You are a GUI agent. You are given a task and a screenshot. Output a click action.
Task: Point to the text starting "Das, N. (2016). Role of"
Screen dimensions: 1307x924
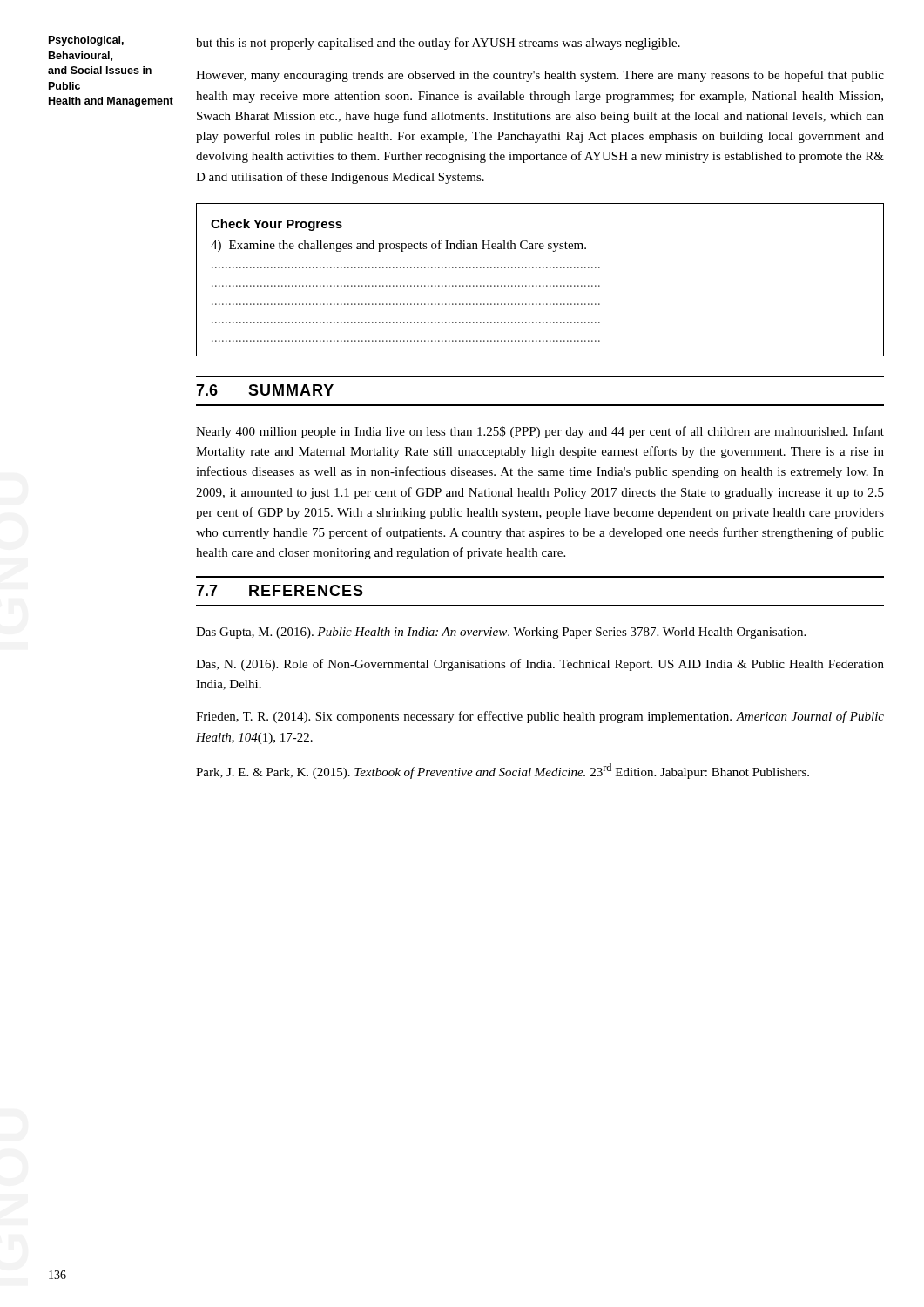(x=540, y=674)
